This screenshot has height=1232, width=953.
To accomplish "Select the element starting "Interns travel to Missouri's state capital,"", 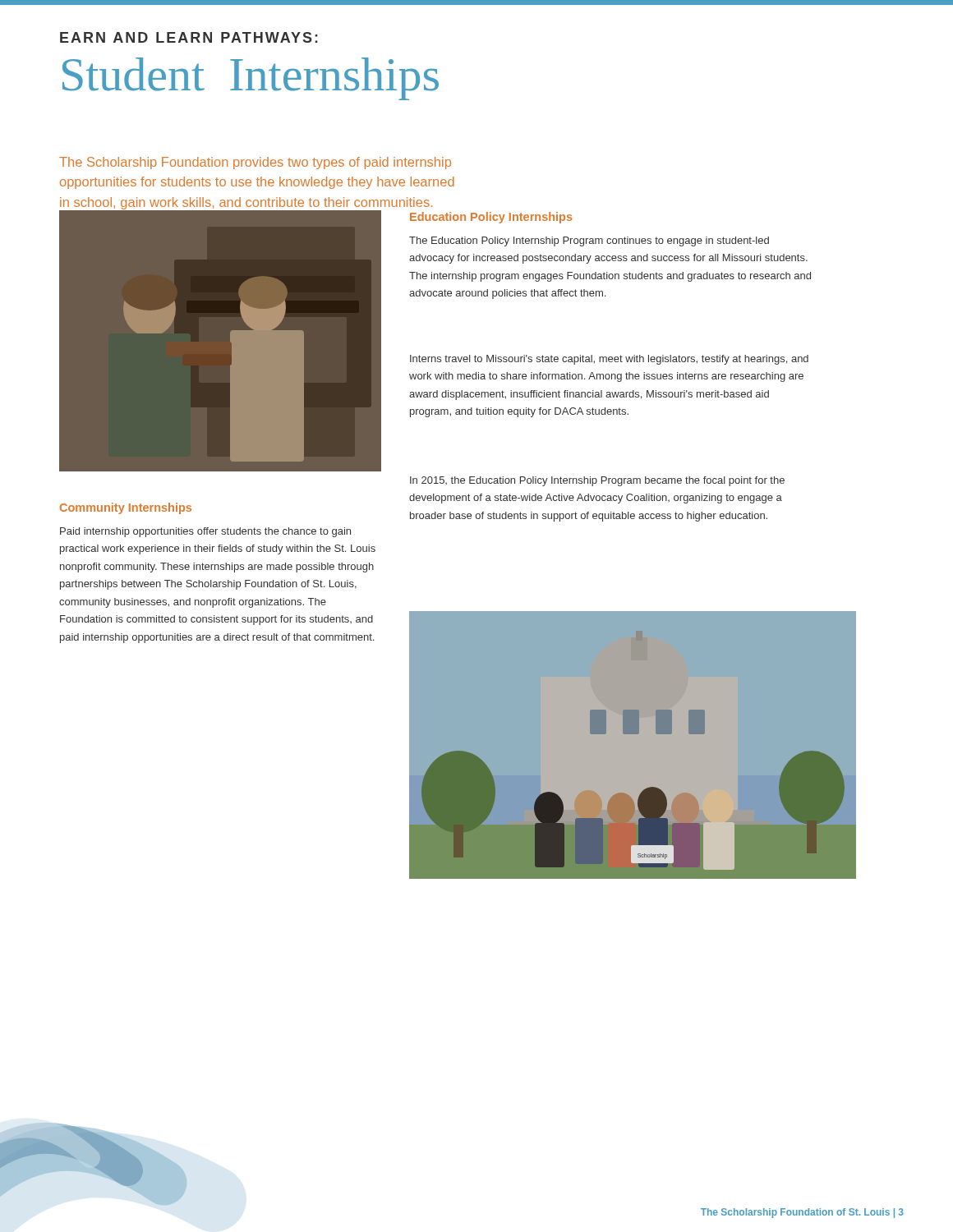I will point(611,385).
